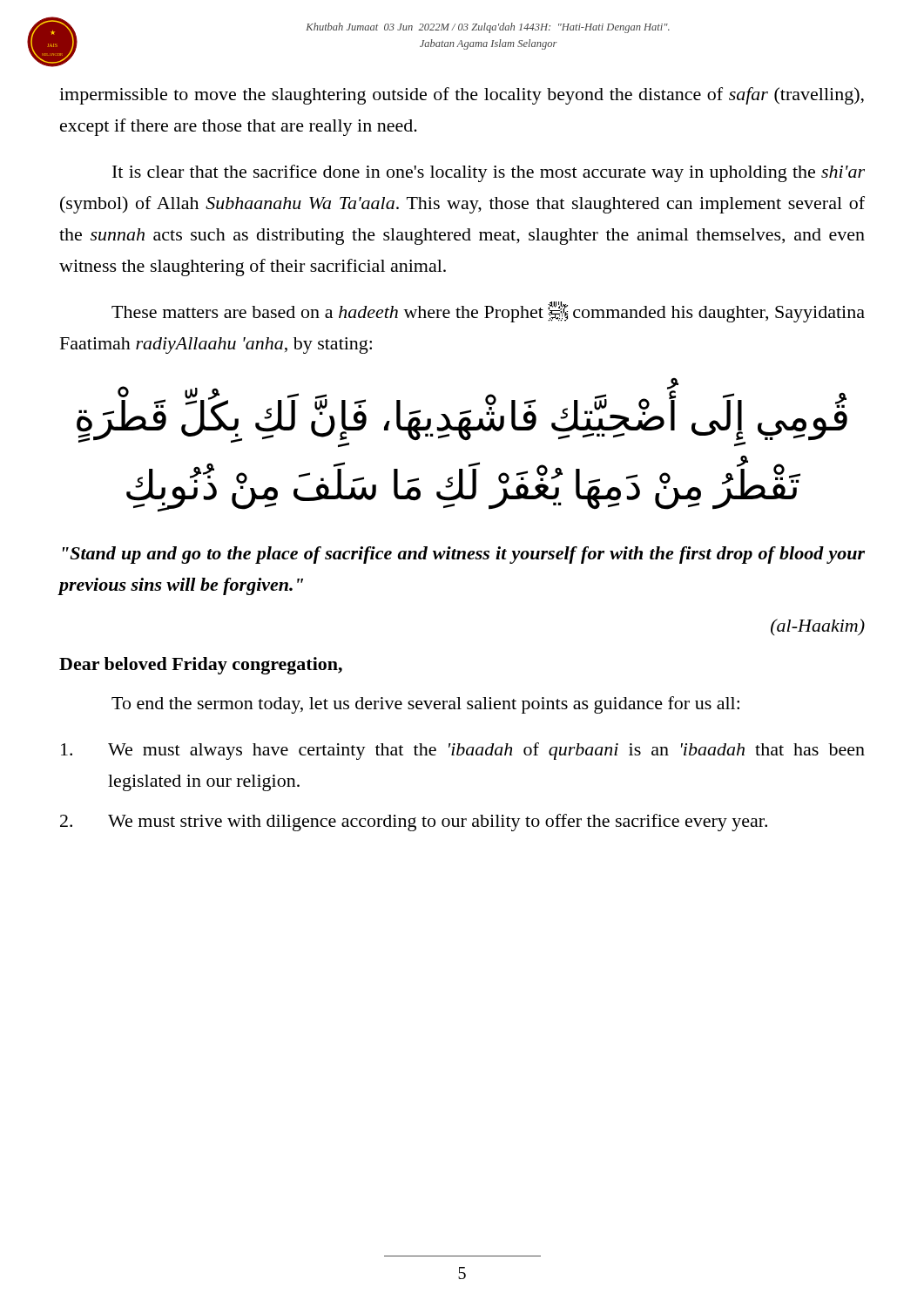Find the block on this page that starts "We must always have certainty that the 'ibaadah"

[462, 765]
